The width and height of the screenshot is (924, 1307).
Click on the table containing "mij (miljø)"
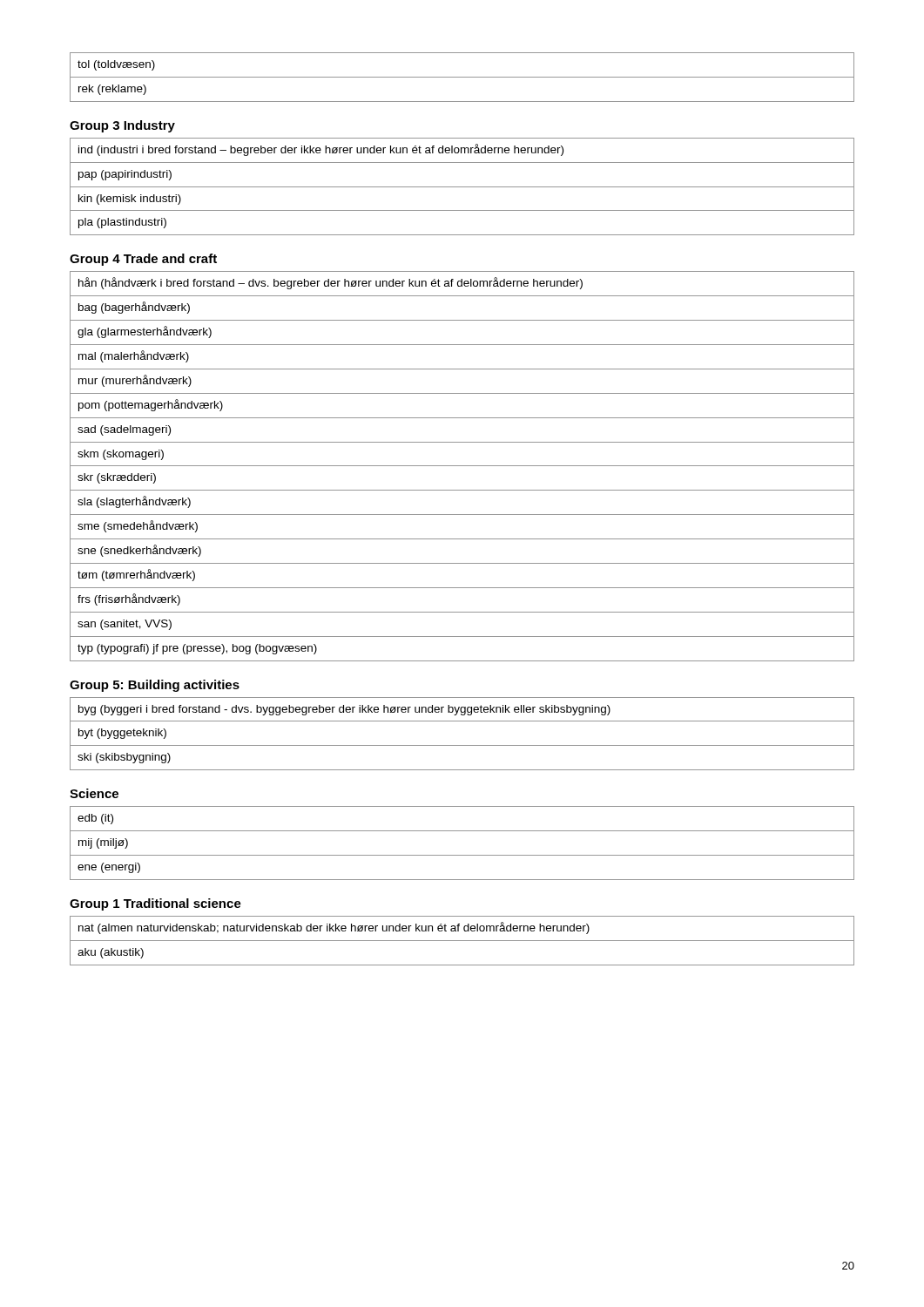pyautogui.click(x=462, y=843)
